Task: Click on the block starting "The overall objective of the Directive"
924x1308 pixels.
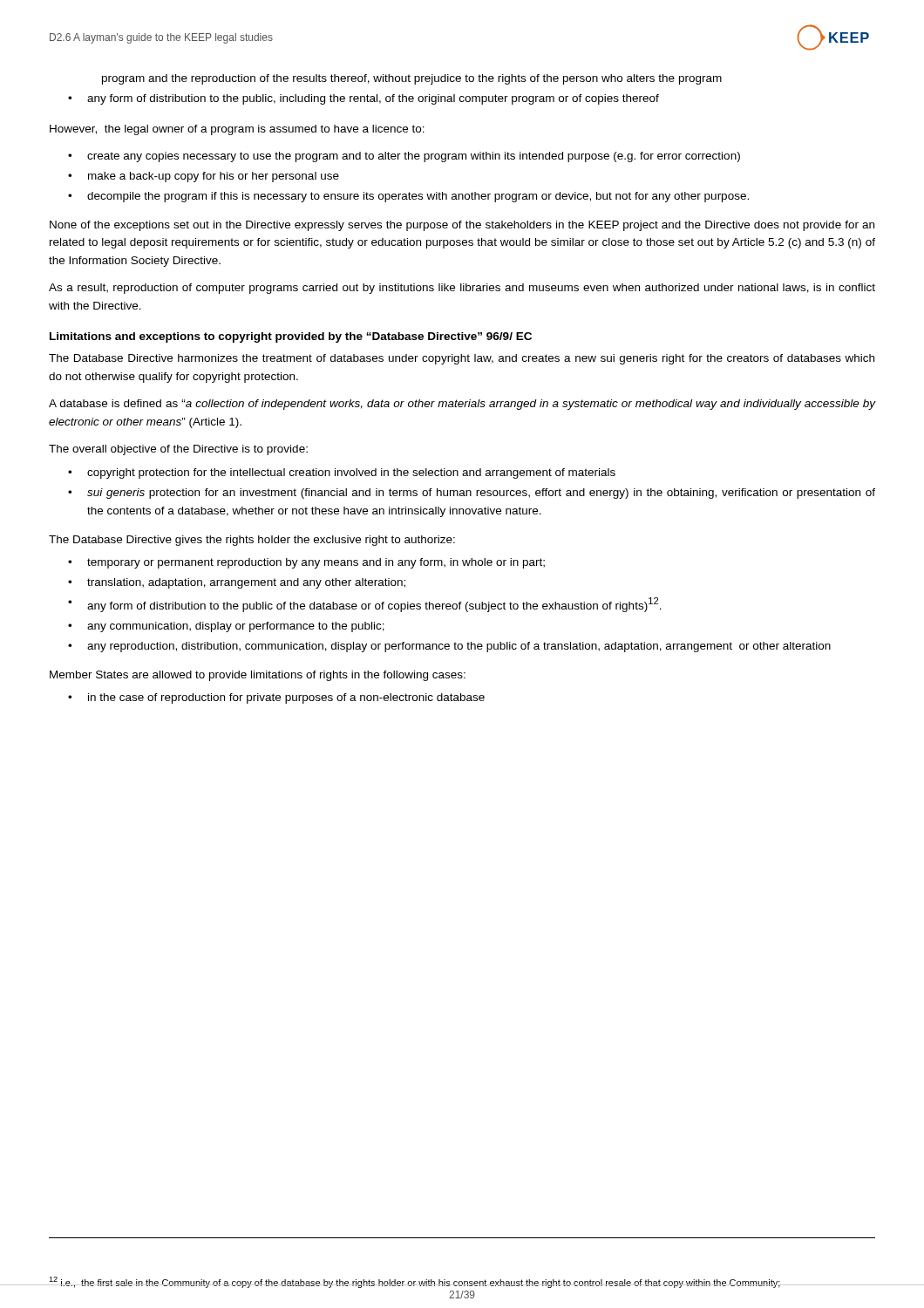Action: pos(179,449)
